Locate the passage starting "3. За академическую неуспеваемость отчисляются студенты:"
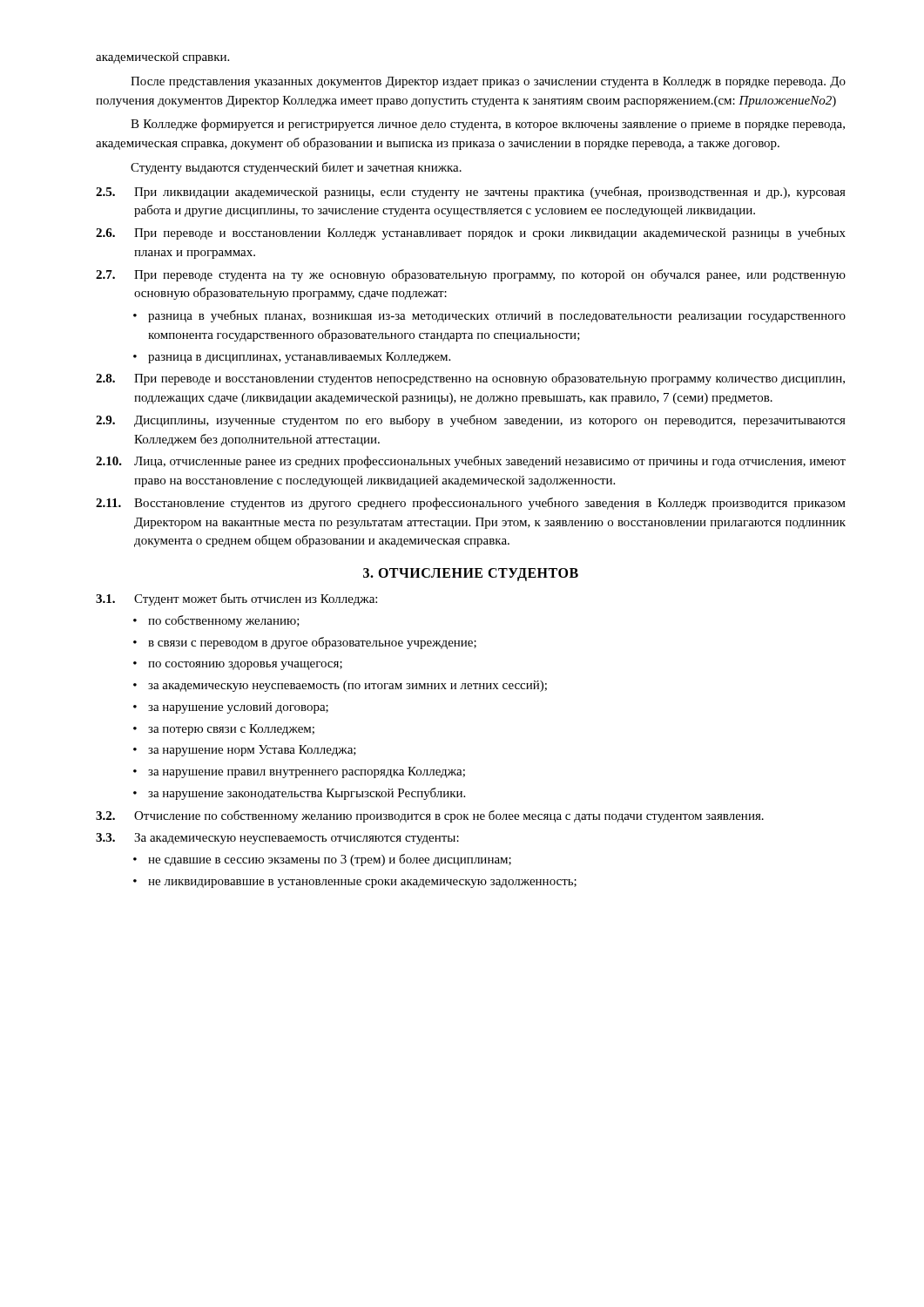 [x=277, y=839]
